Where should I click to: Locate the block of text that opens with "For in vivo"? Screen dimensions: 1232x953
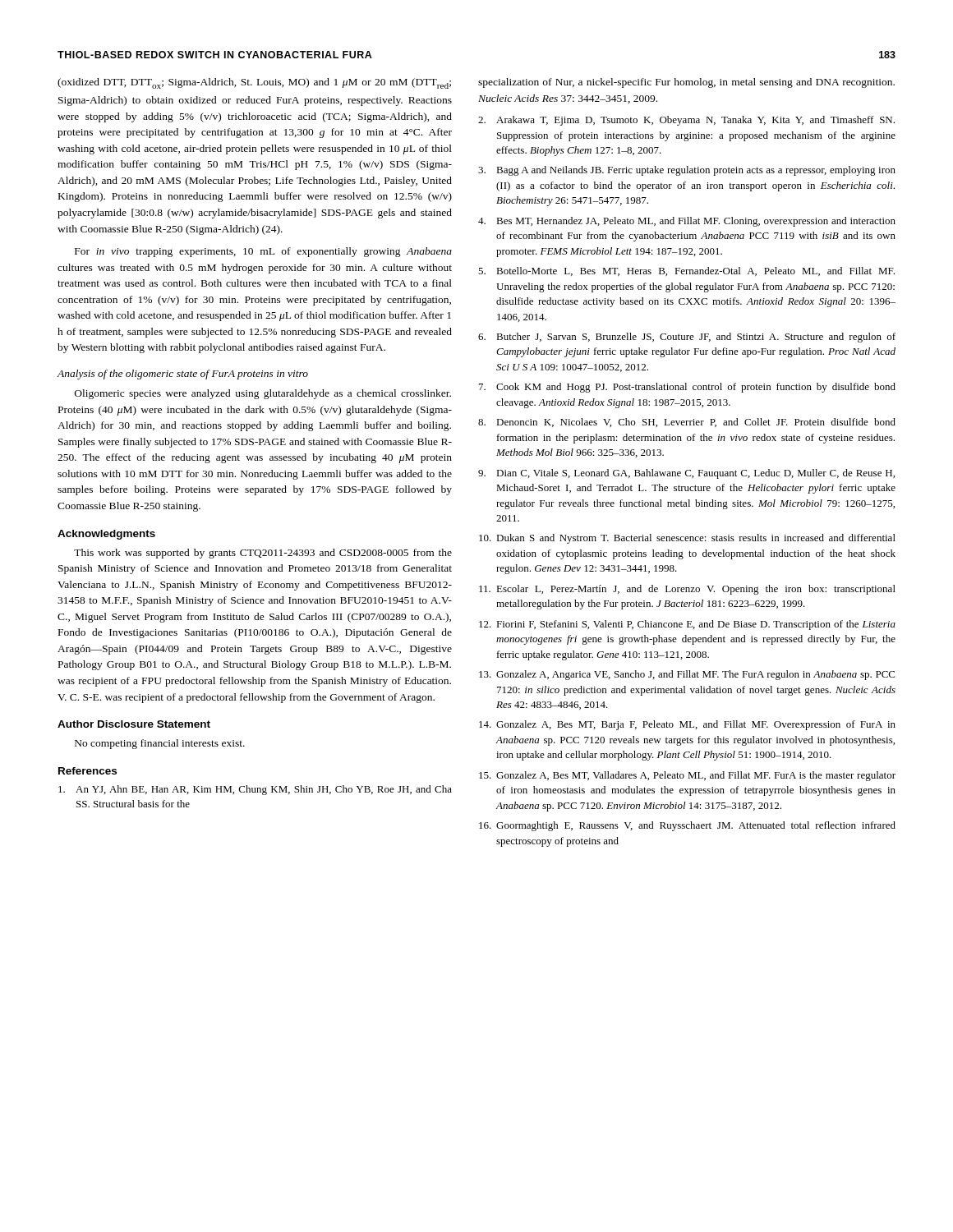[255, 299]
